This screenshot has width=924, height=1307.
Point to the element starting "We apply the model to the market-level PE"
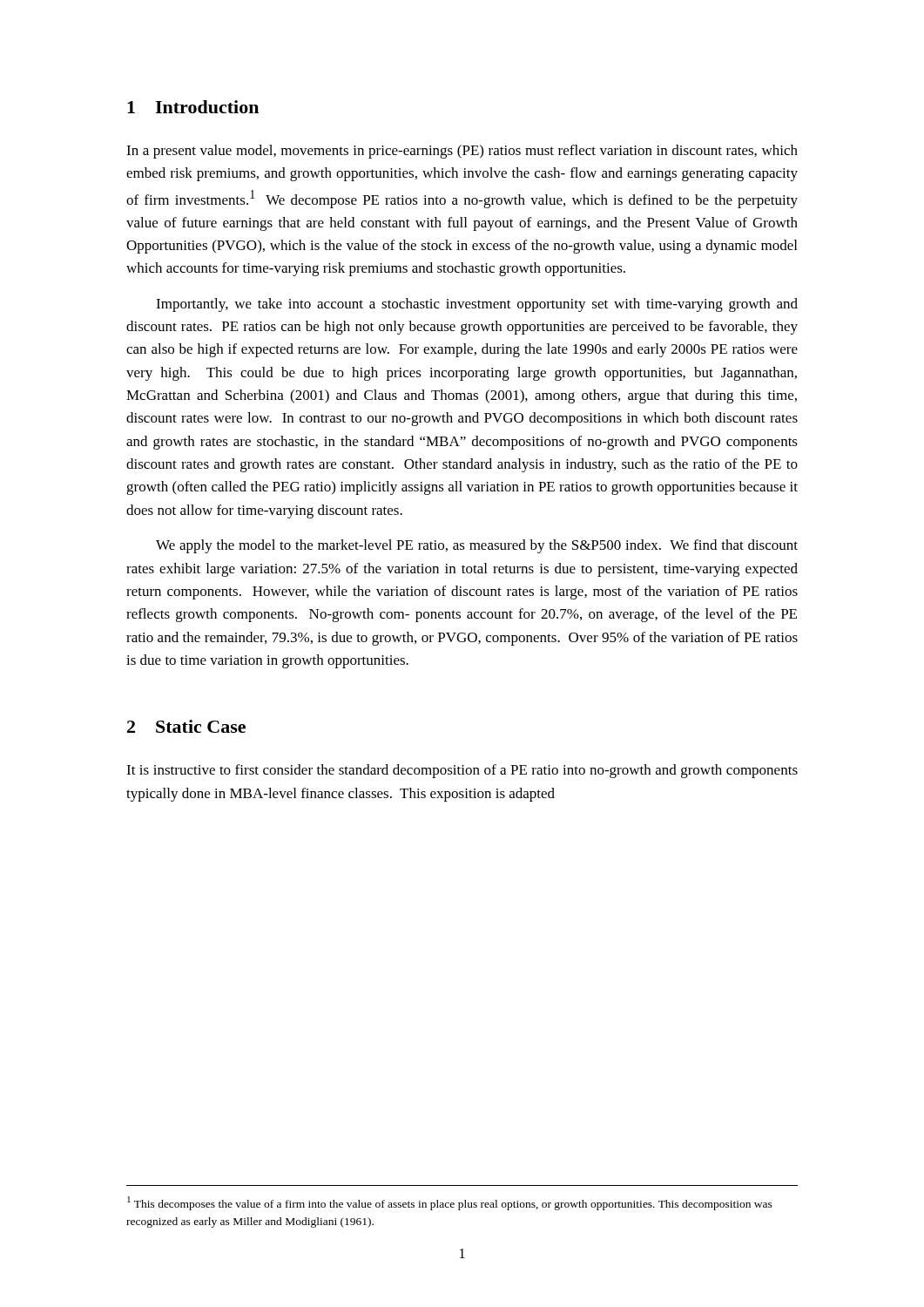462,603
